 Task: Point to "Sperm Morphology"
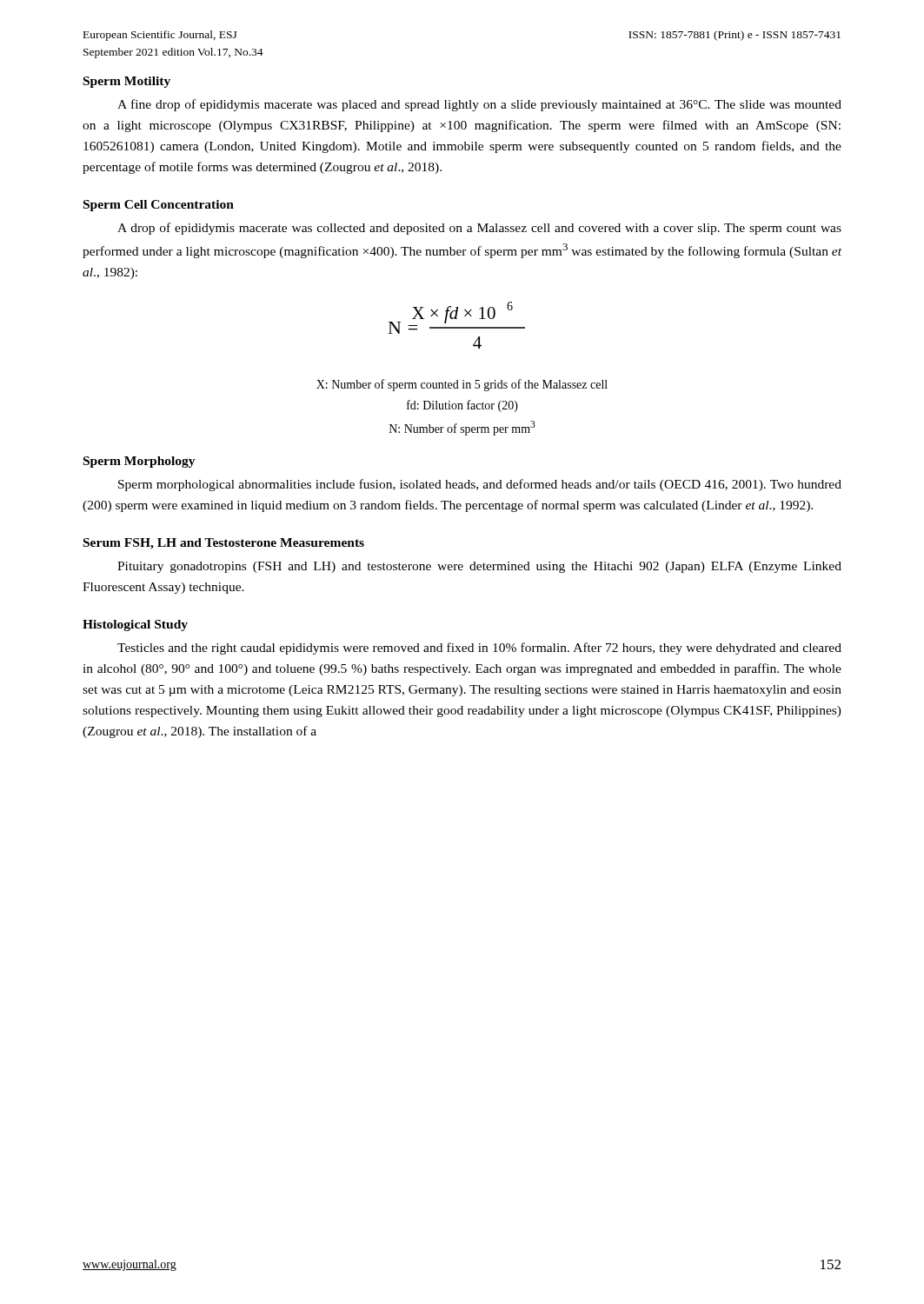139,461
